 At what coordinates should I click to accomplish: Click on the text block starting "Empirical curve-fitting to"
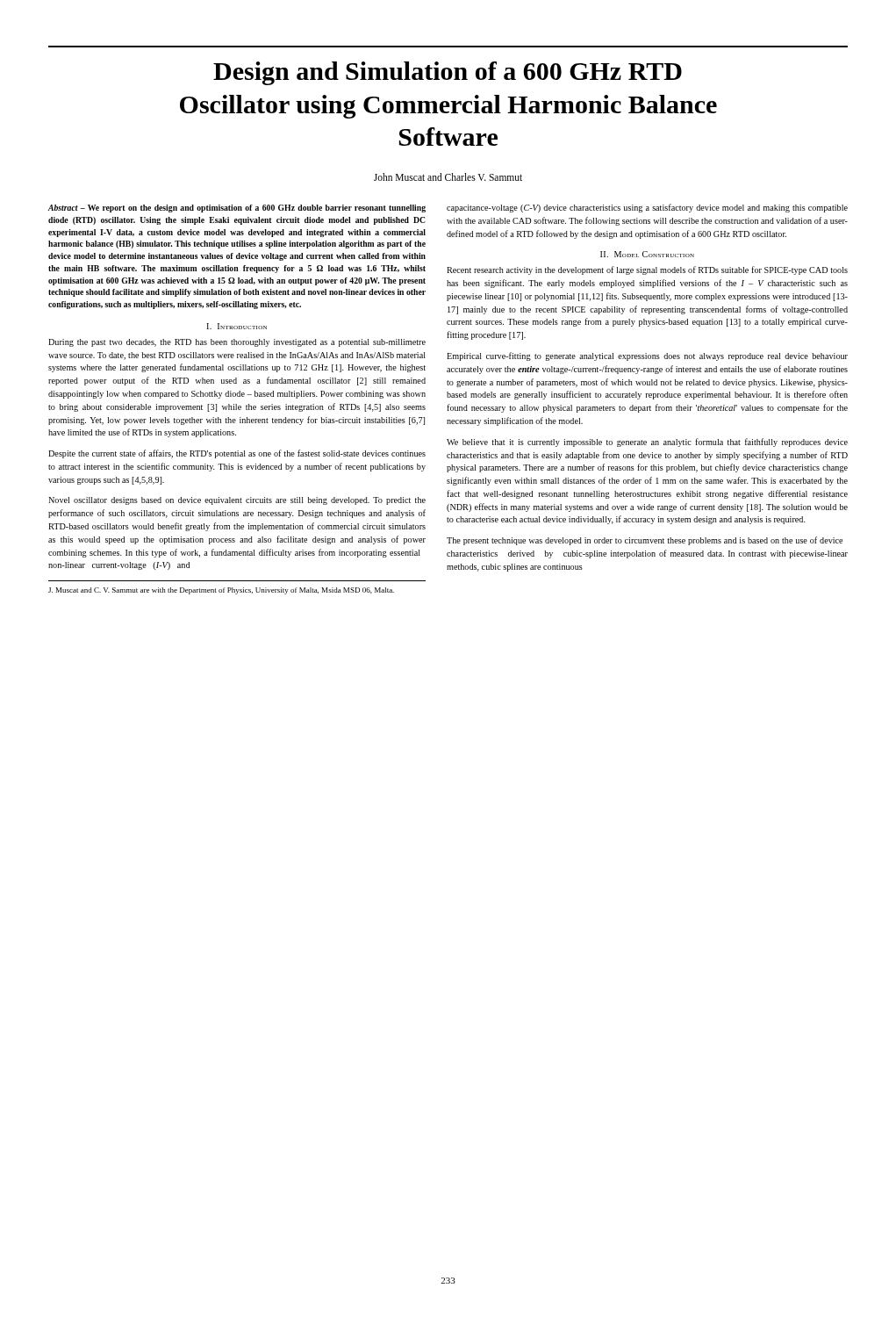coord(647,389)
